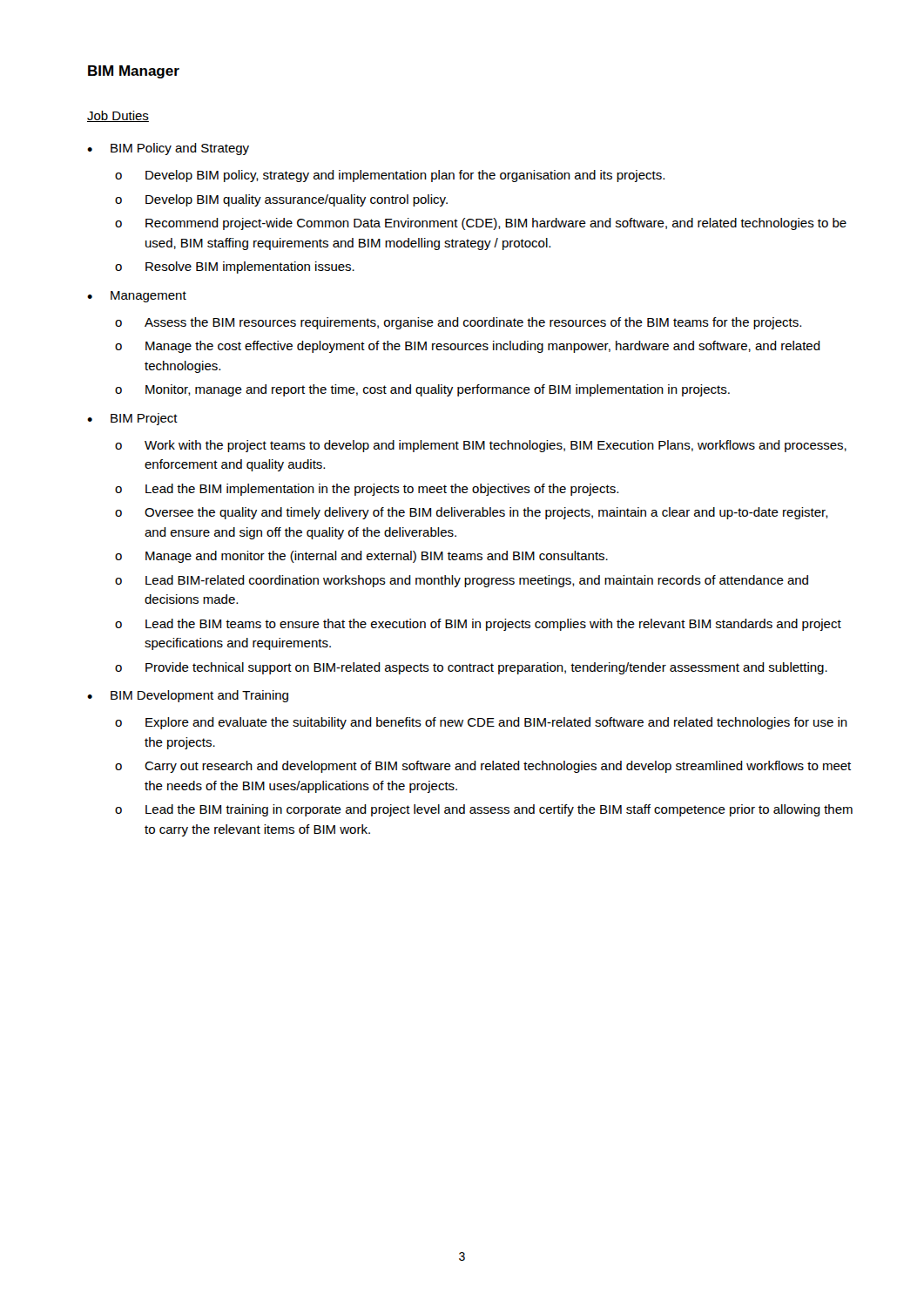The height and width of the screenshot is (1307, 924).
Task: Locate the list item with the text "o Manage and"
Action: 359,556
